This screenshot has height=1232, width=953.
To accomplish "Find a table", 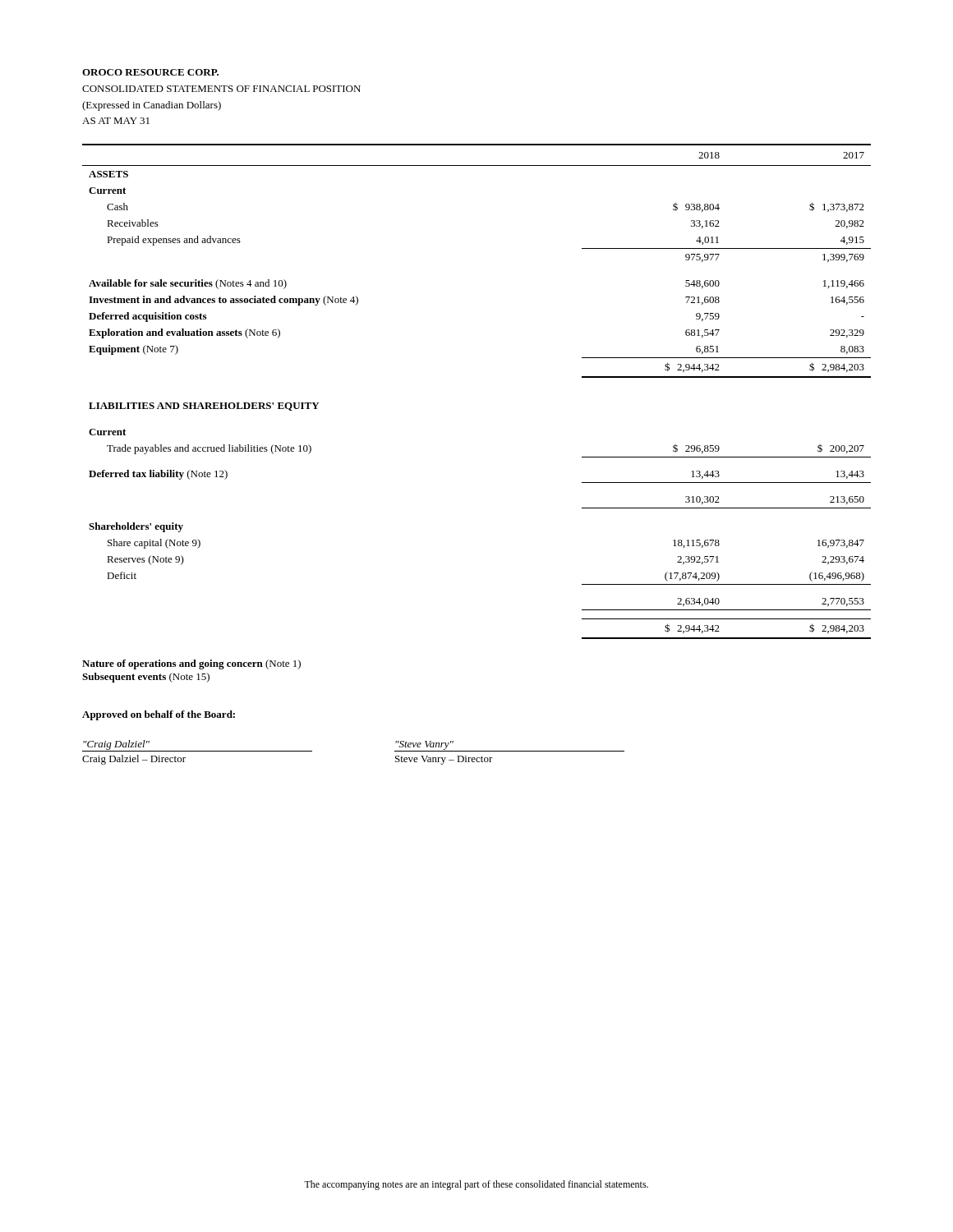I will [476, 391].
